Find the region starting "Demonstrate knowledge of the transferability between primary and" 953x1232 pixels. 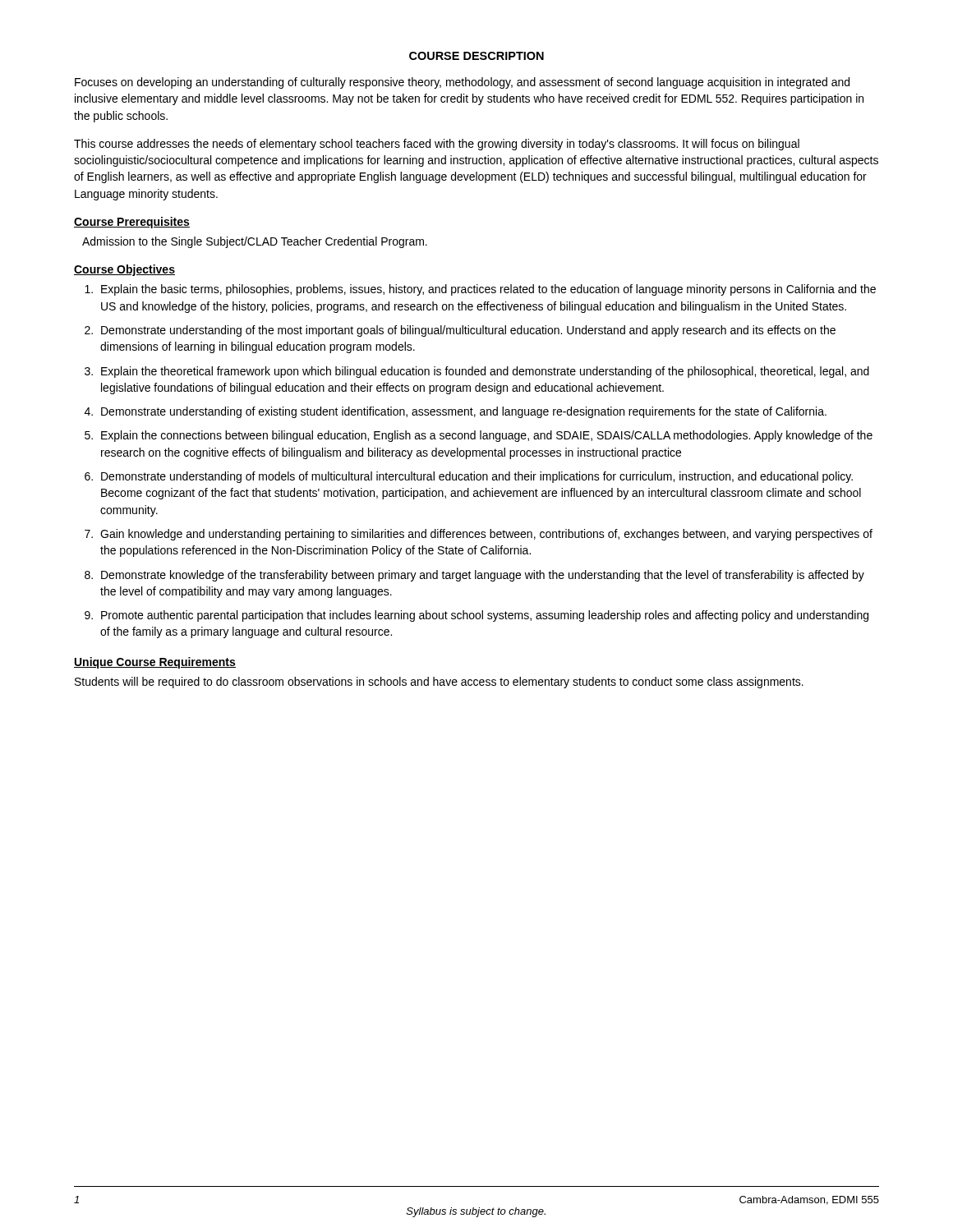488,583
